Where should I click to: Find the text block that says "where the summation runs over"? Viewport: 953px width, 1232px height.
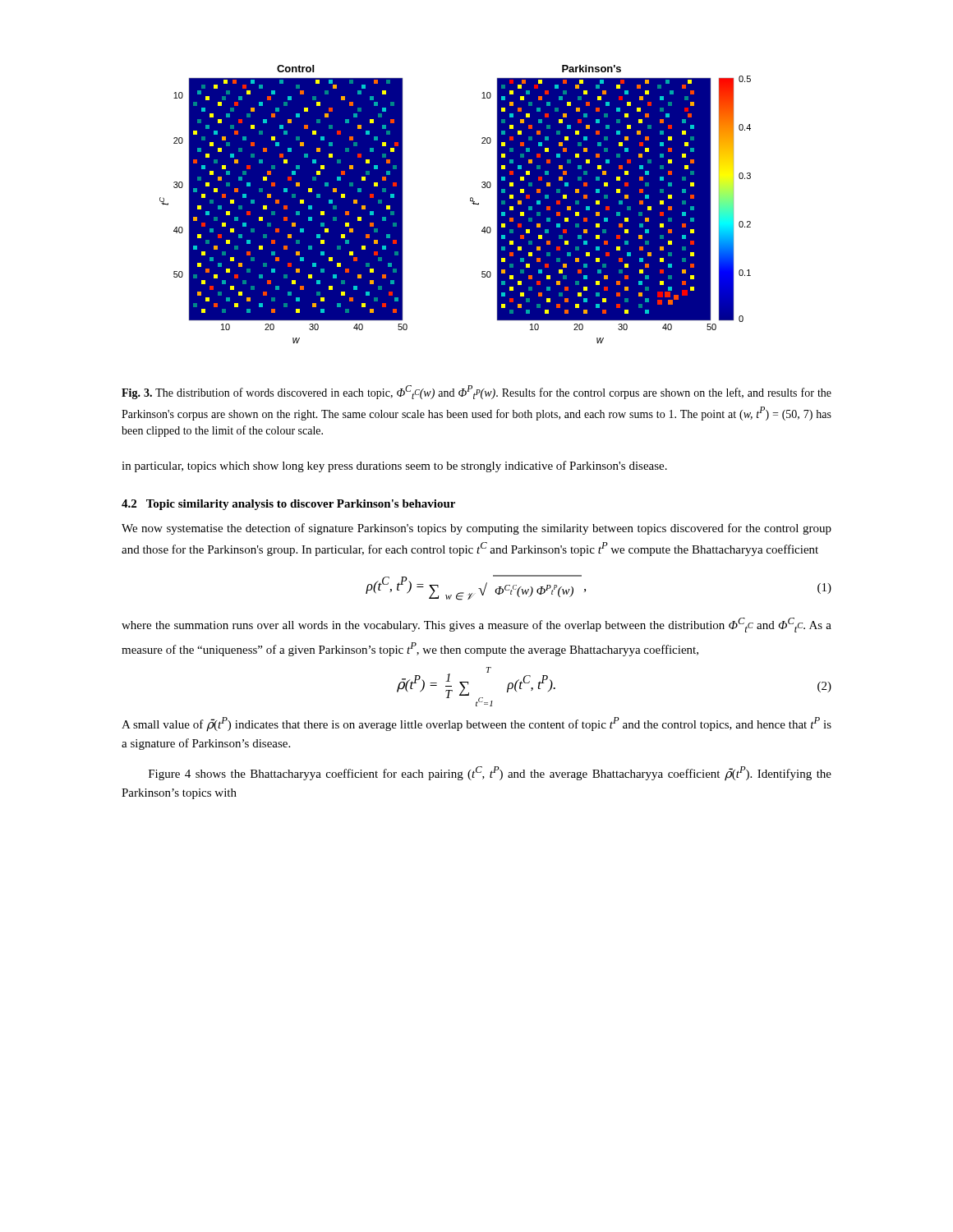click(x=476, y=636)
